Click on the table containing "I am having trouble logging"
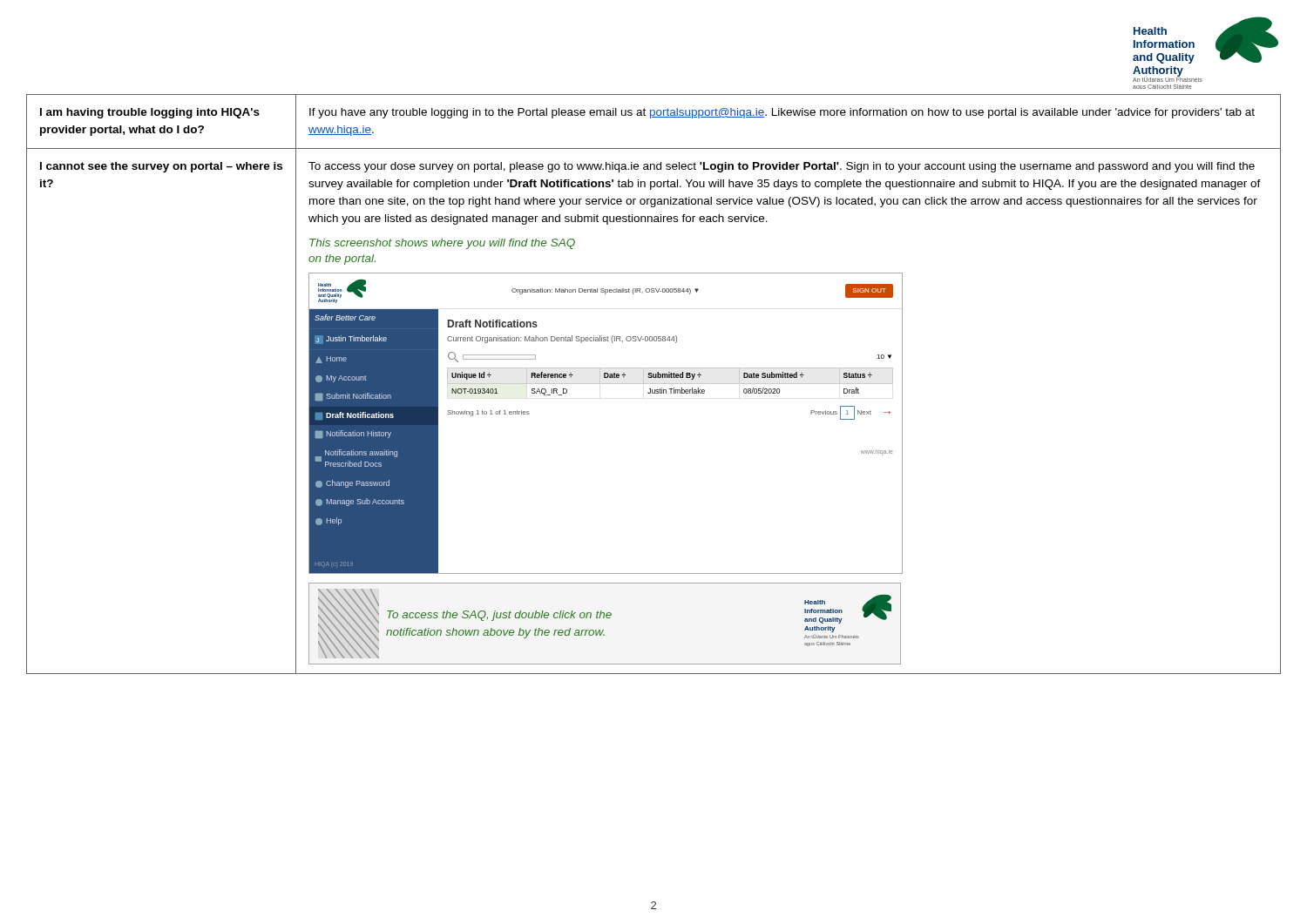Image resolution: width=1307 pixels, height=924 pixels. (654, 384)
